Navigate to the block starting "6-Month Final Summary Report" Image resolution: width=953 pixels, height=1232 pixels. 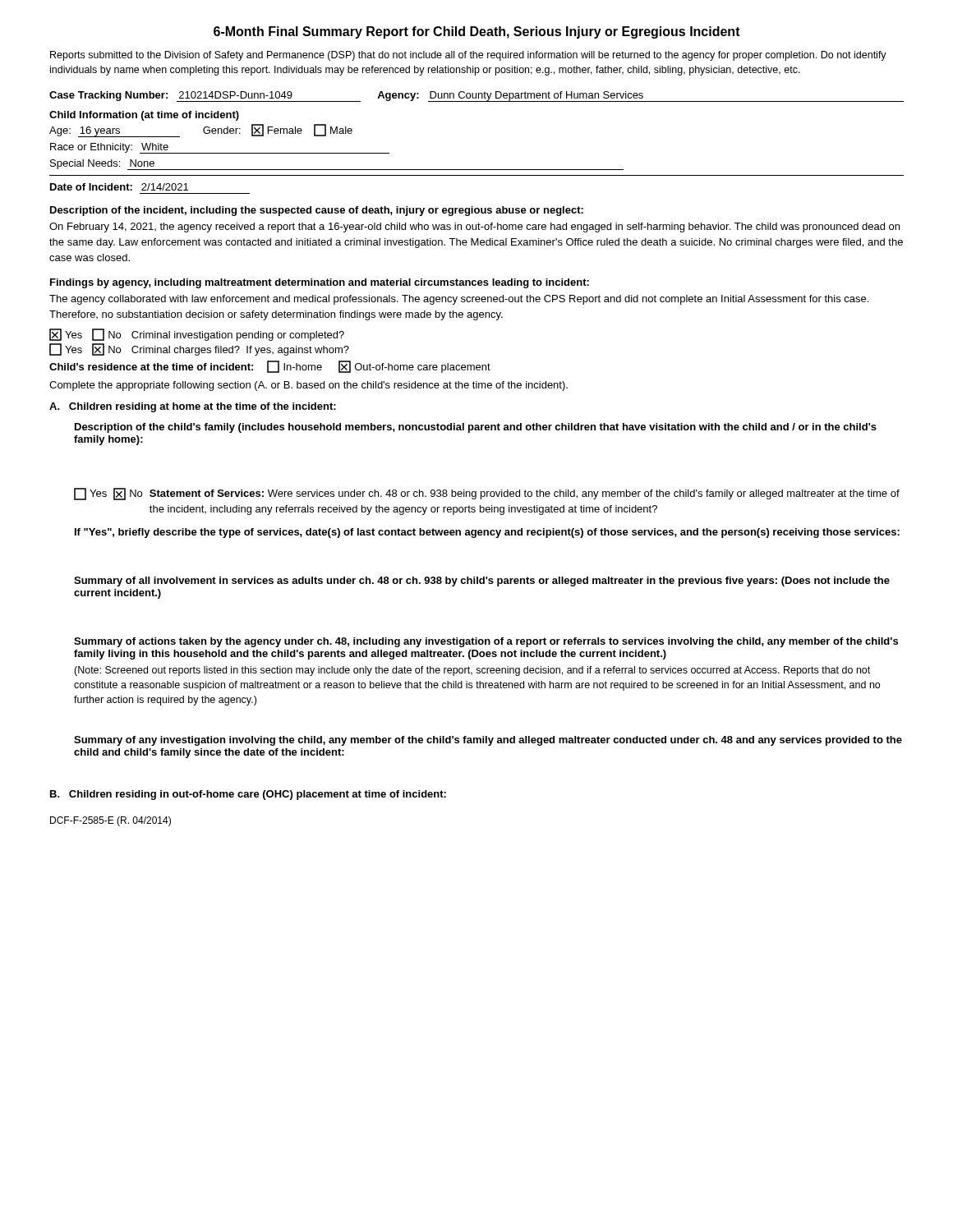point(476,32)
